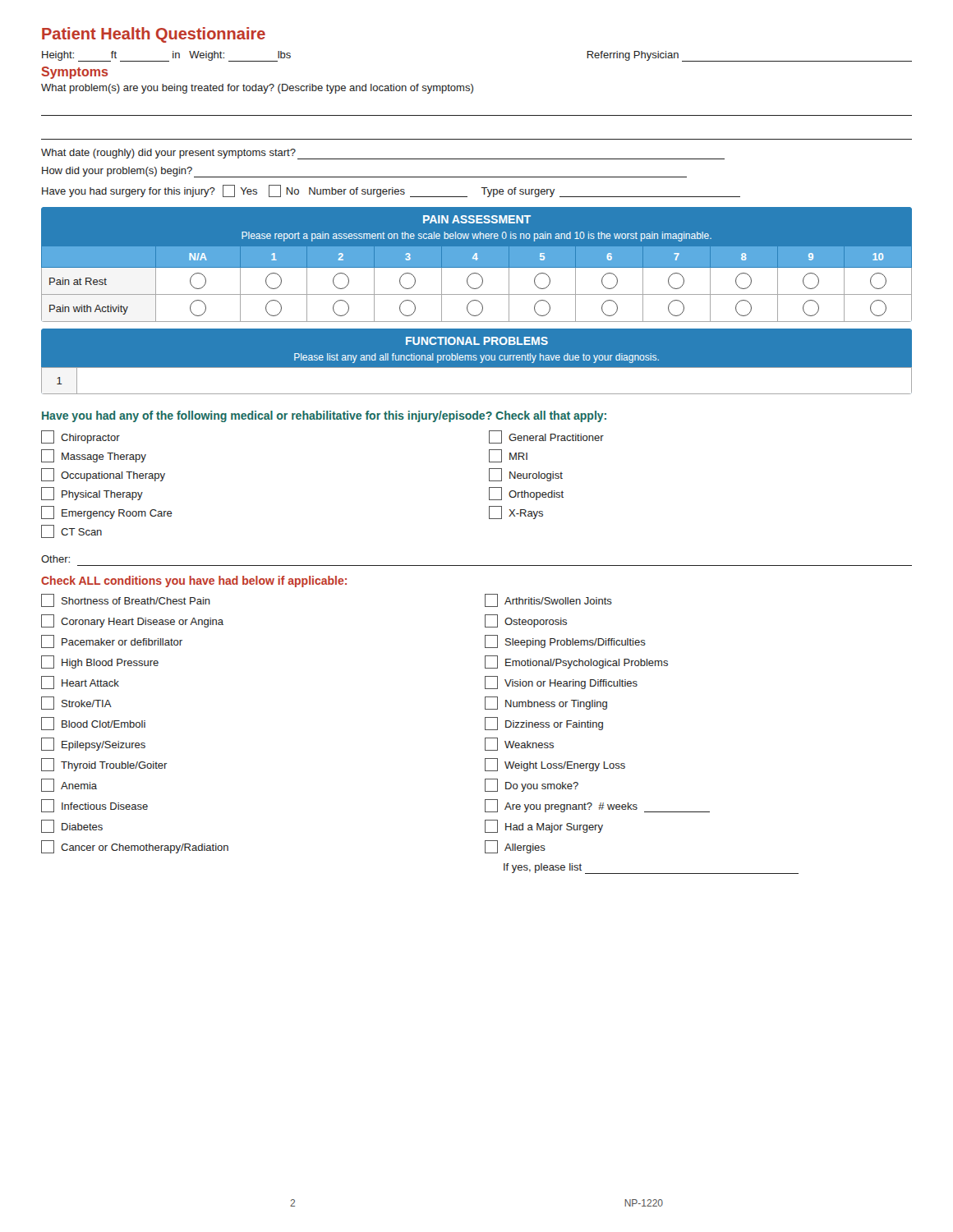Point to "Infectious Disease"
Image resolution: width=953 pixels, height=1232 pixels.
pos(95,806)
